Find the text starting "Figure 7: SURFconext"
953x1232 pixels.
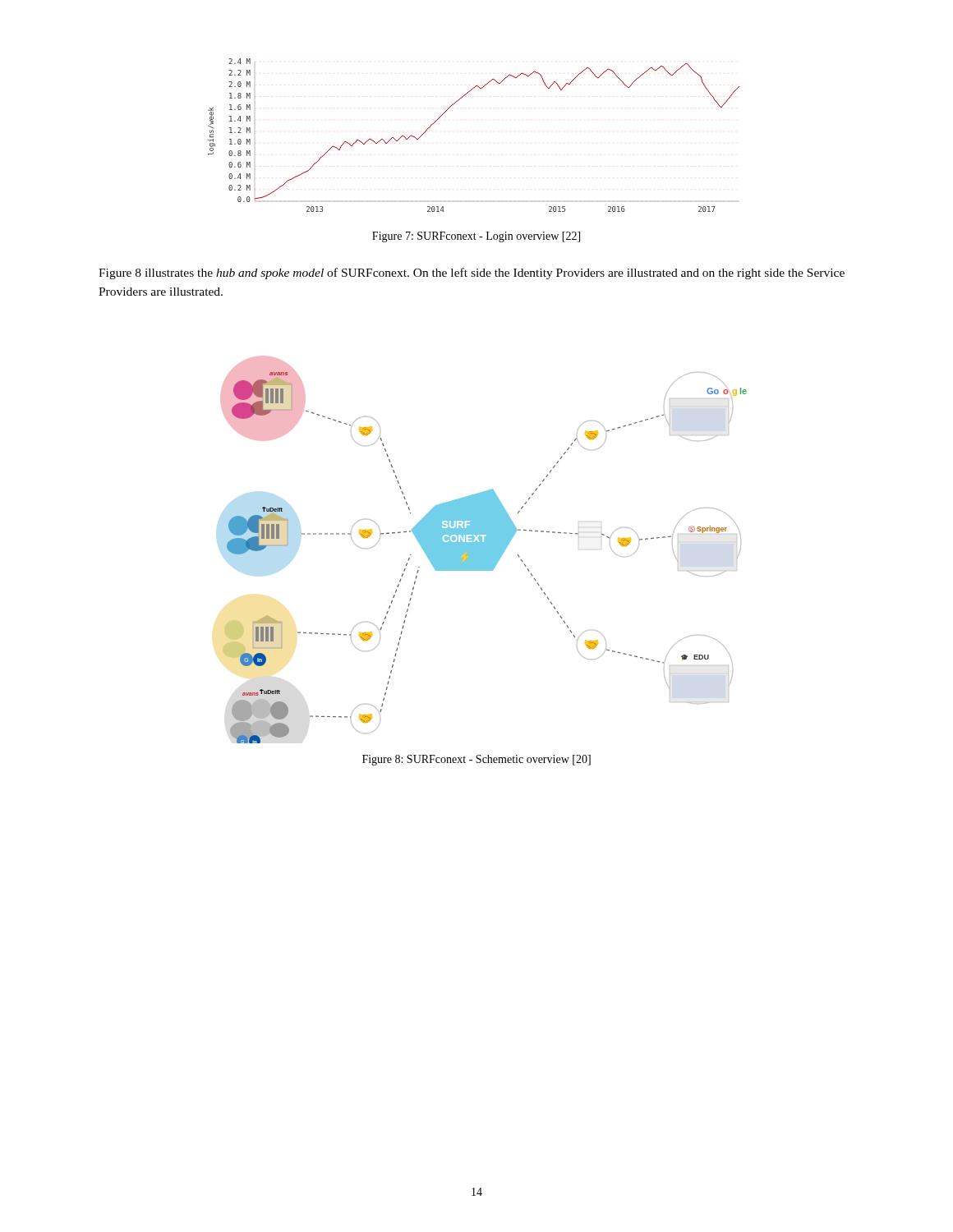coord(476,236)
